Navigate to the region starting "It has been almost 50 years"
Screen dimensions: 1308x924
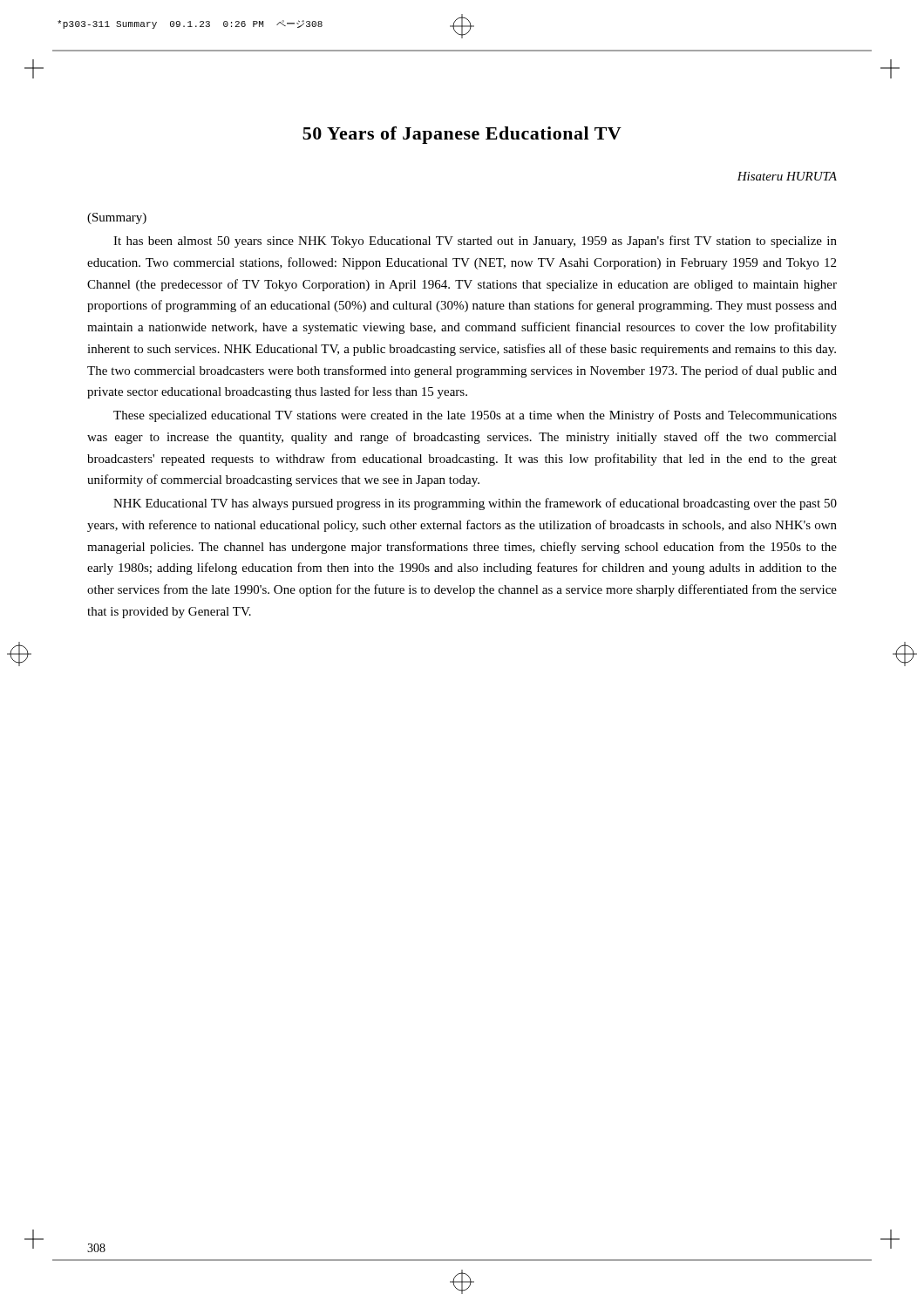(462, 317)
